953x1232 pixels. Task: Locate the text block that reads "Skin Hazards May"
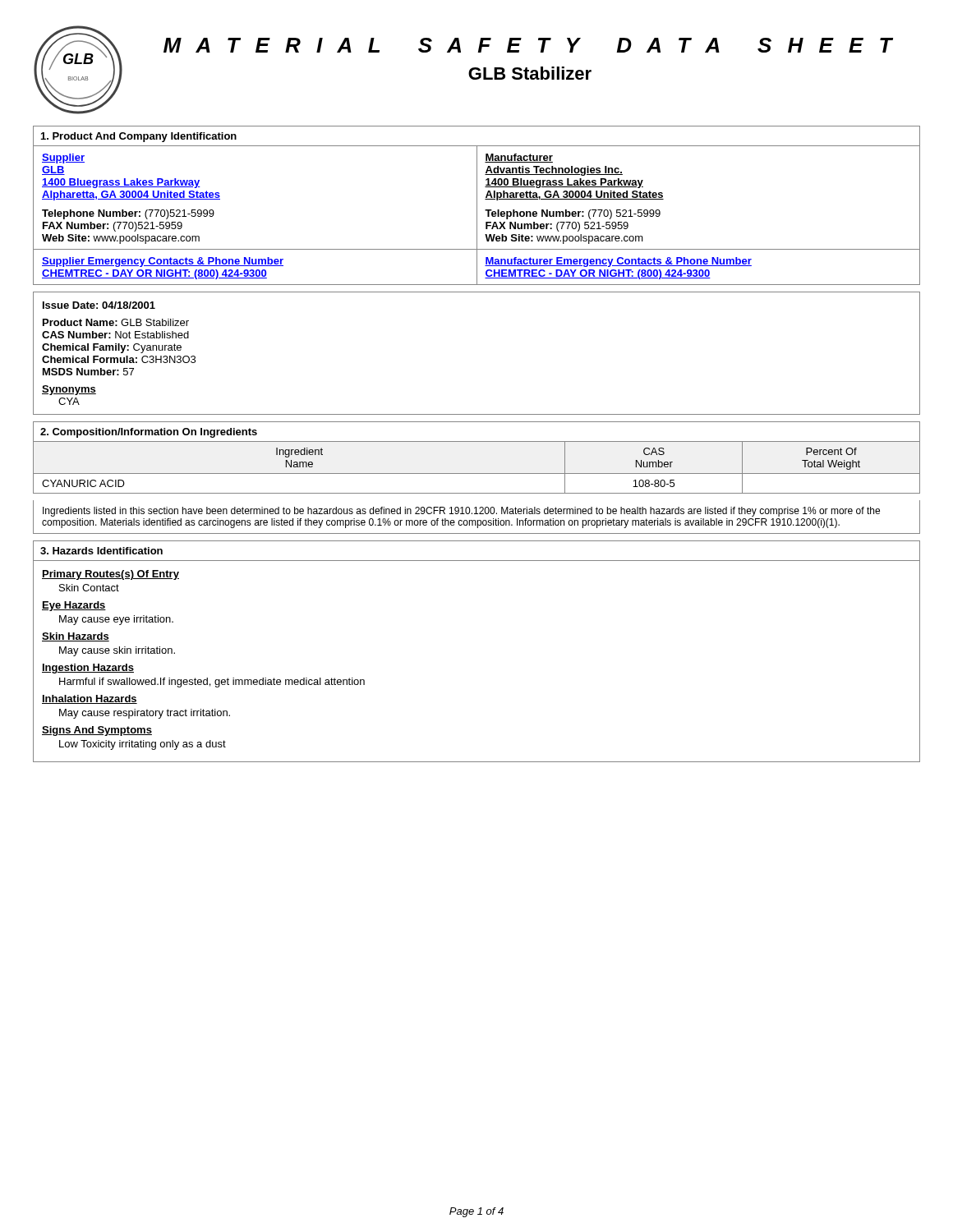(x=76, y=637)
